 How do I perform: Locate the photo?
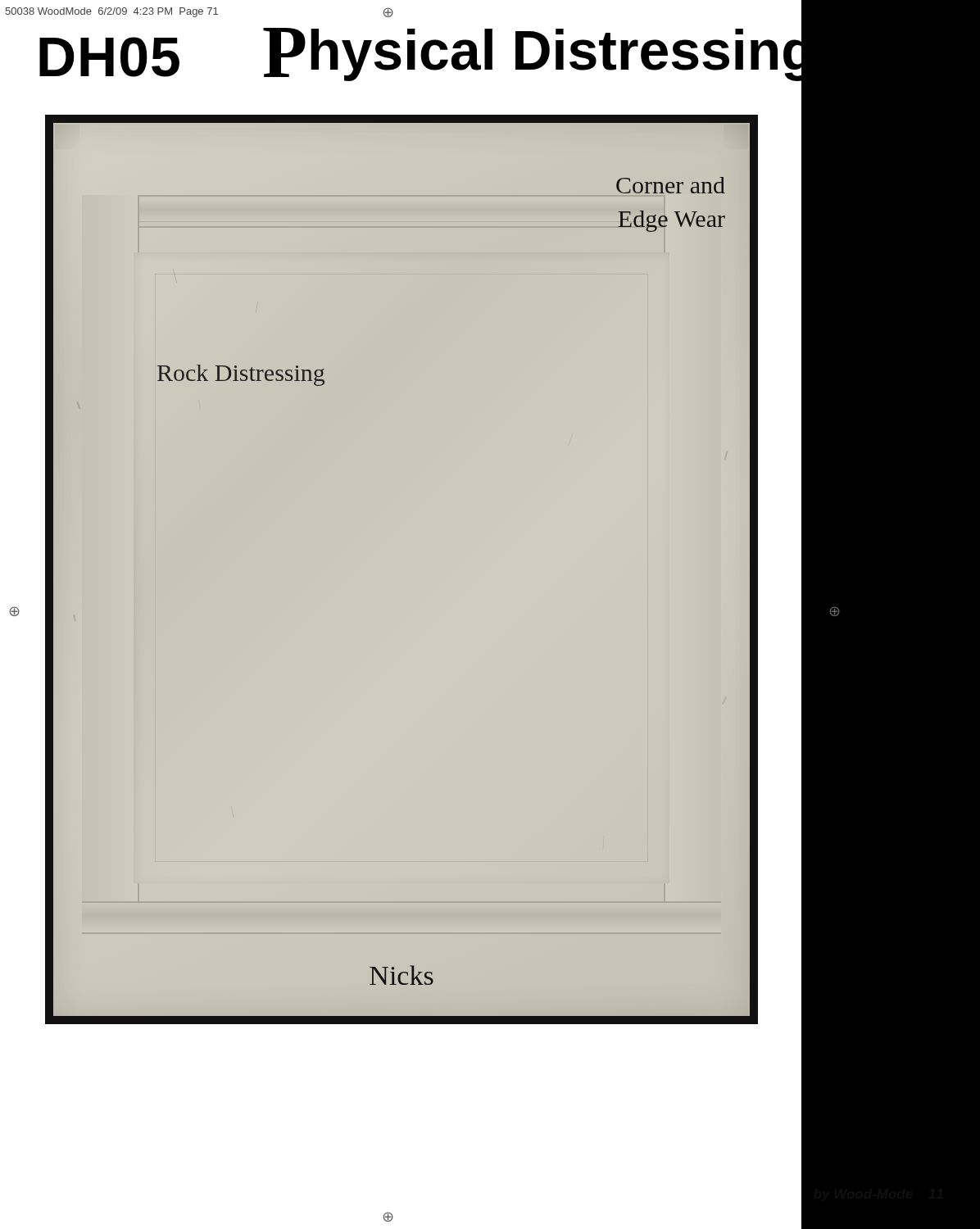click(x=402, y=569)
